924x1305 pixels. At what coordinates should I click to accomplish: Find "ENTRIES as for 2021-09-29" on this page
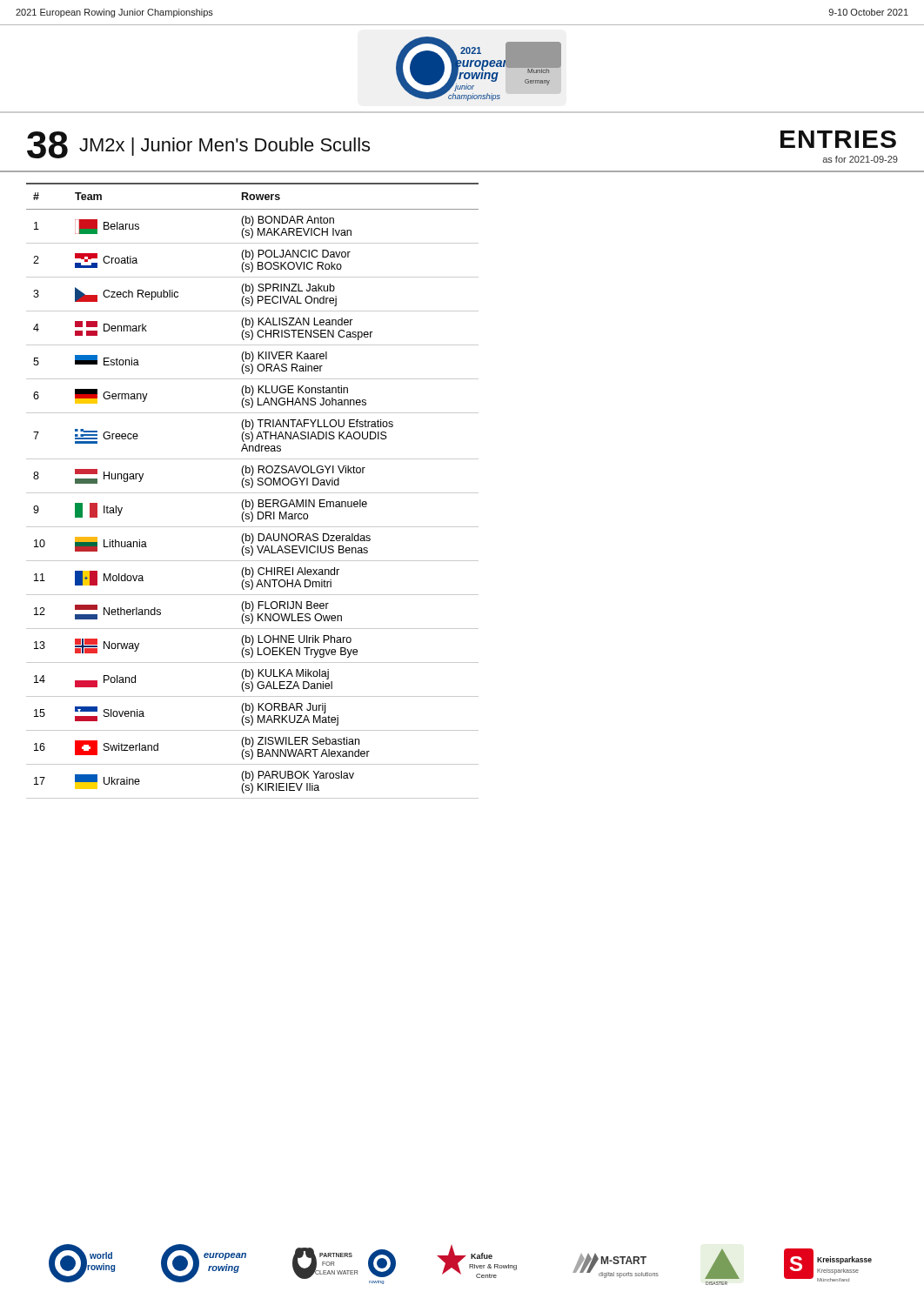(x=838, y=144)
